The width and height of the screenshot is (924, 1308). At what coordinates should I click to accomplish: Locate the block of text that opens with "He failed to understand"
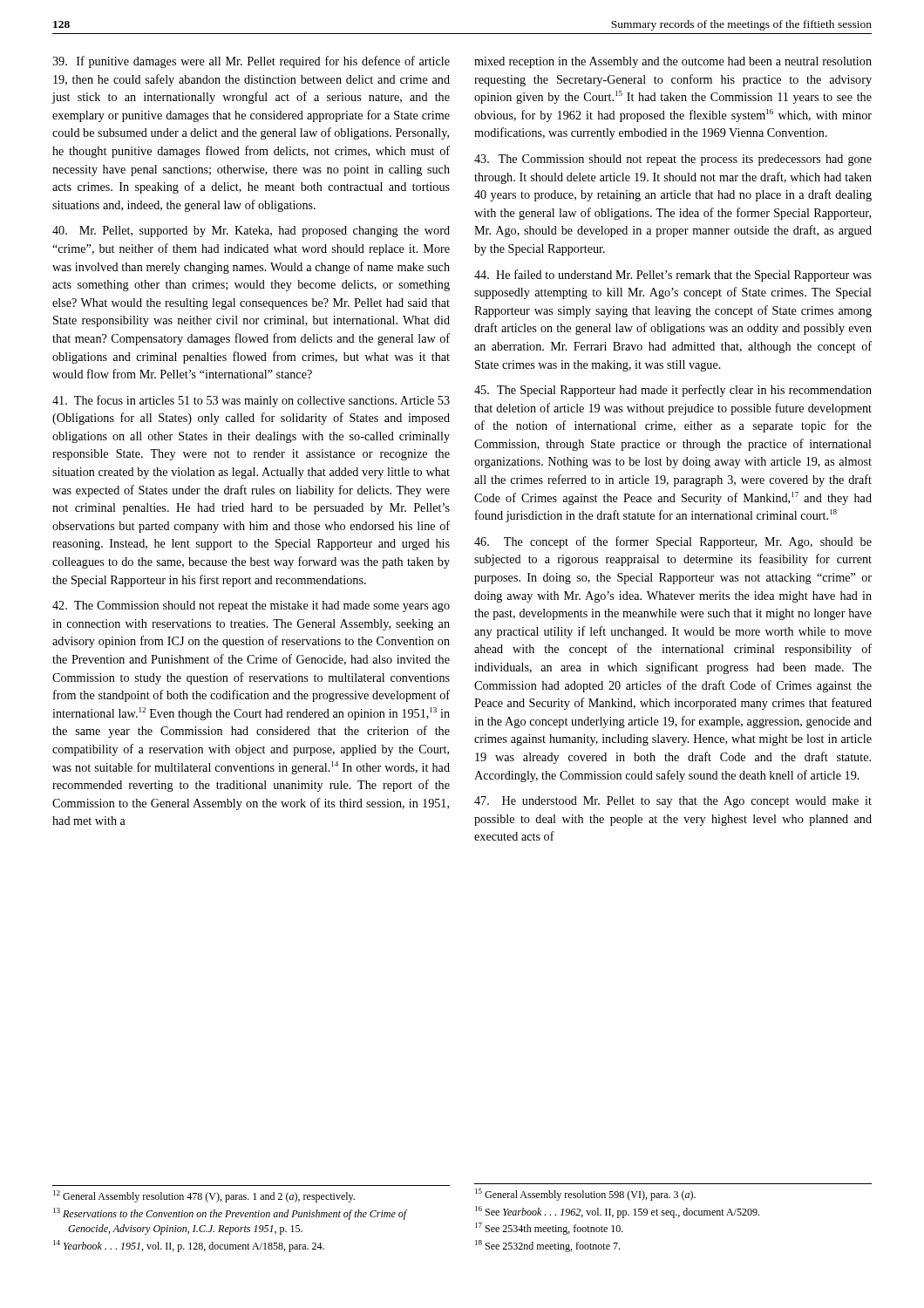pos(673,319)
